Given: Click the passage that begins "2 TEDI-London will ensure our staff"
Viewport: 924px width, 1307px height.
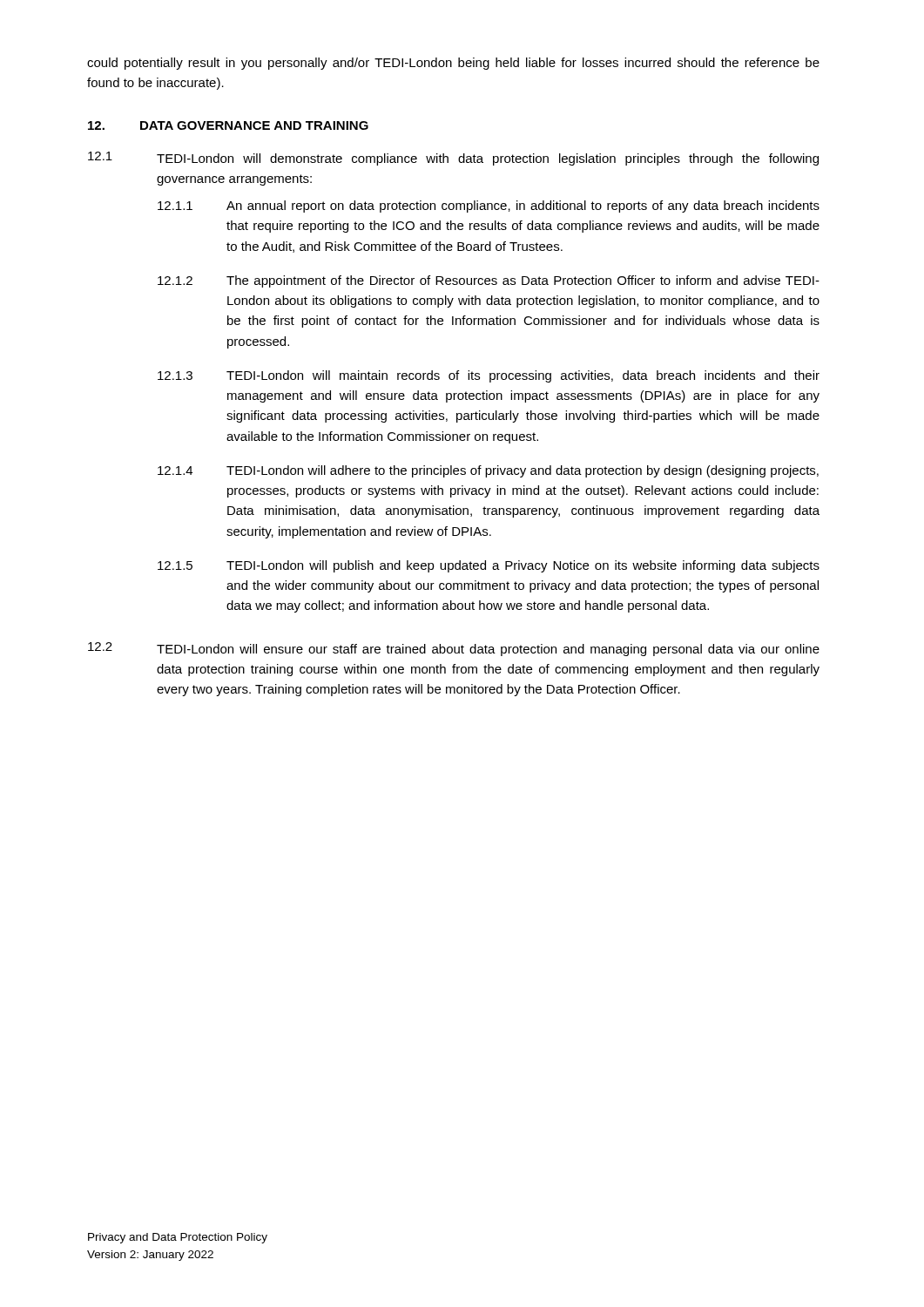Looking at the screenshot, I should coord(453,669).
